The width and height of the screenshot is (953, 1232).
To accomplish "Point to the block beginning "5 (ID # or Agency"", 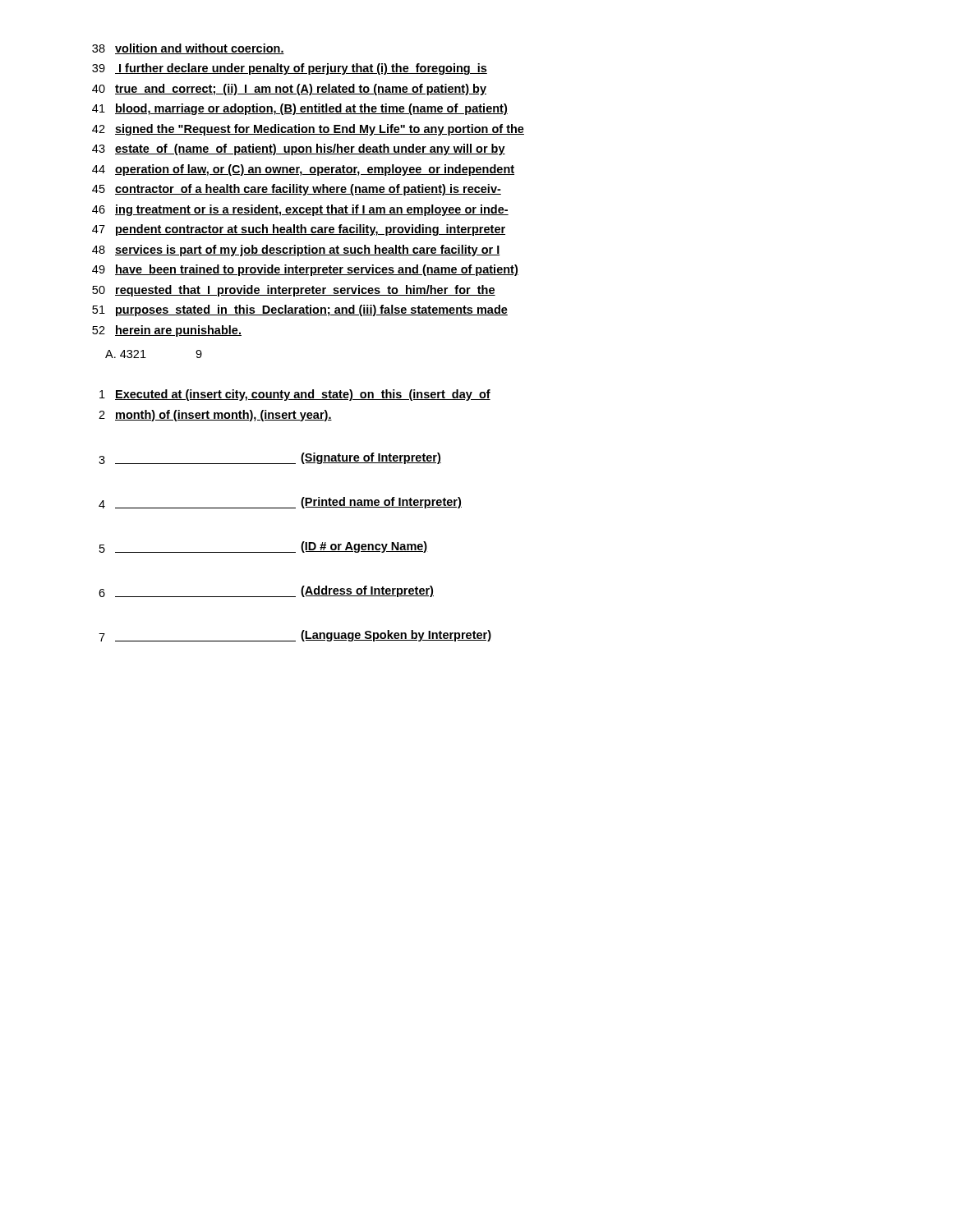I will [x=251, y=546].
